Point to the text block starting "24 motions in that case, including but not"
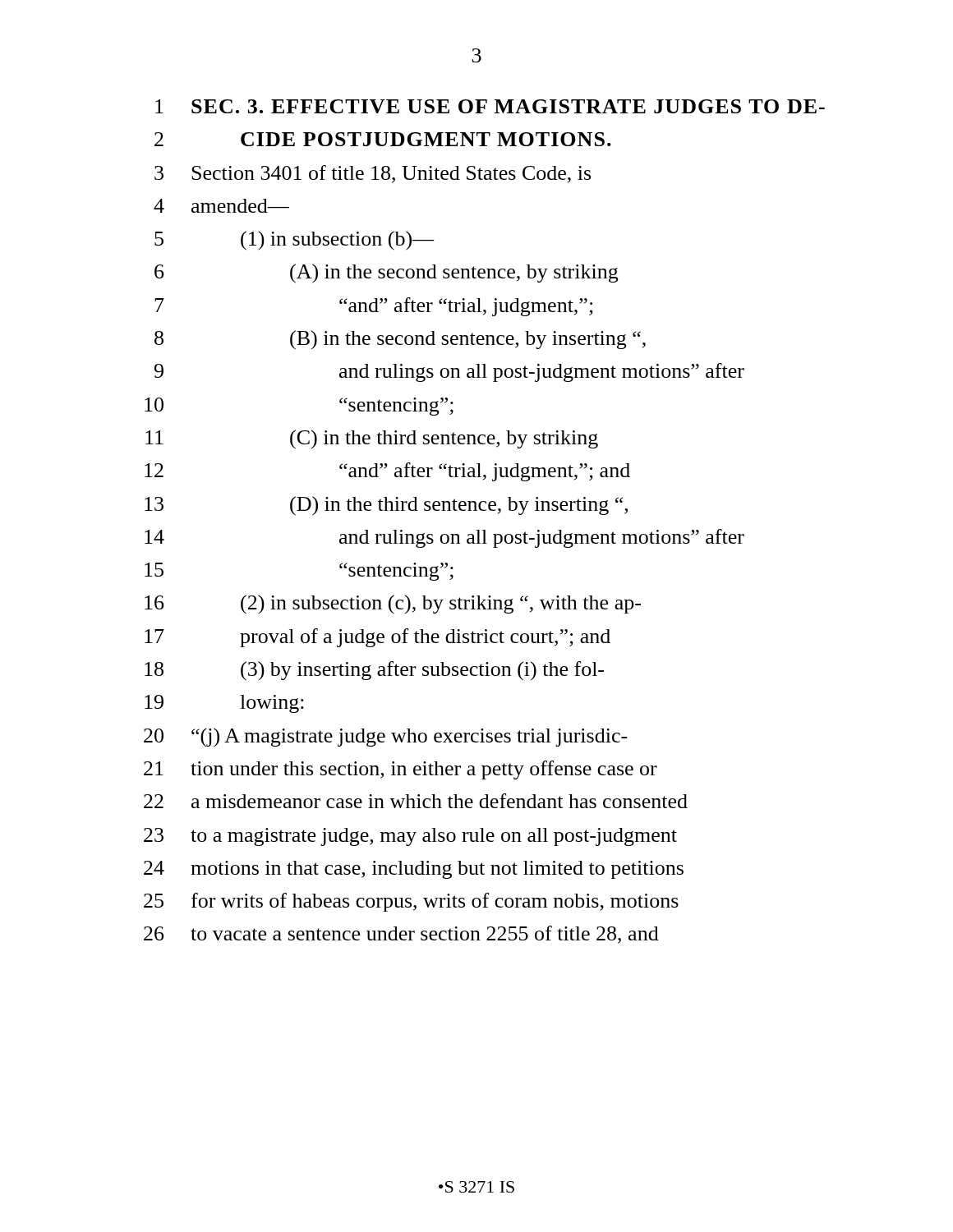 (x=488, y=868)
